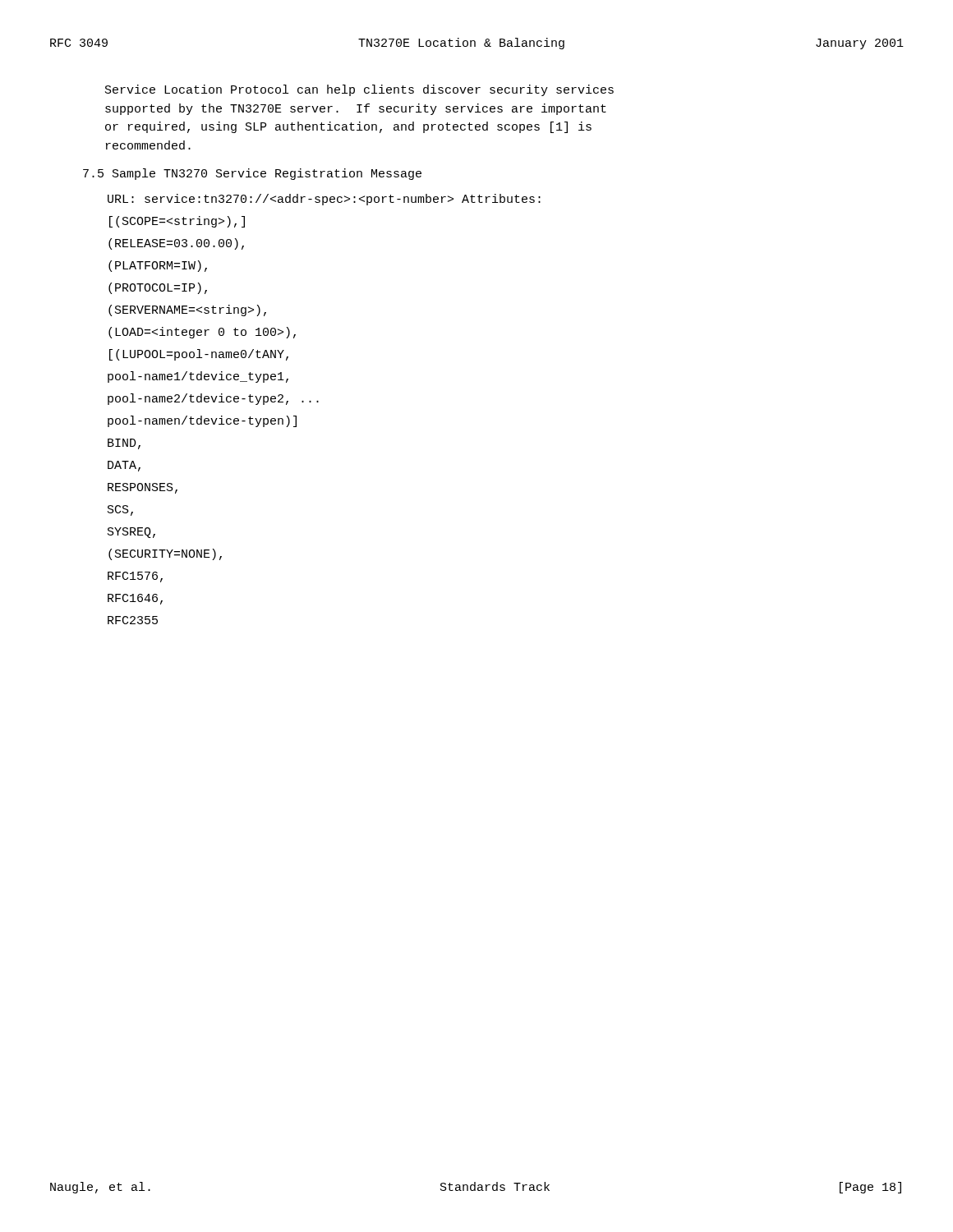Screen dimensions: 1232x953
Task: Point to the text block starting "[(SCOPE= ),]"
Action: (177, 222)
